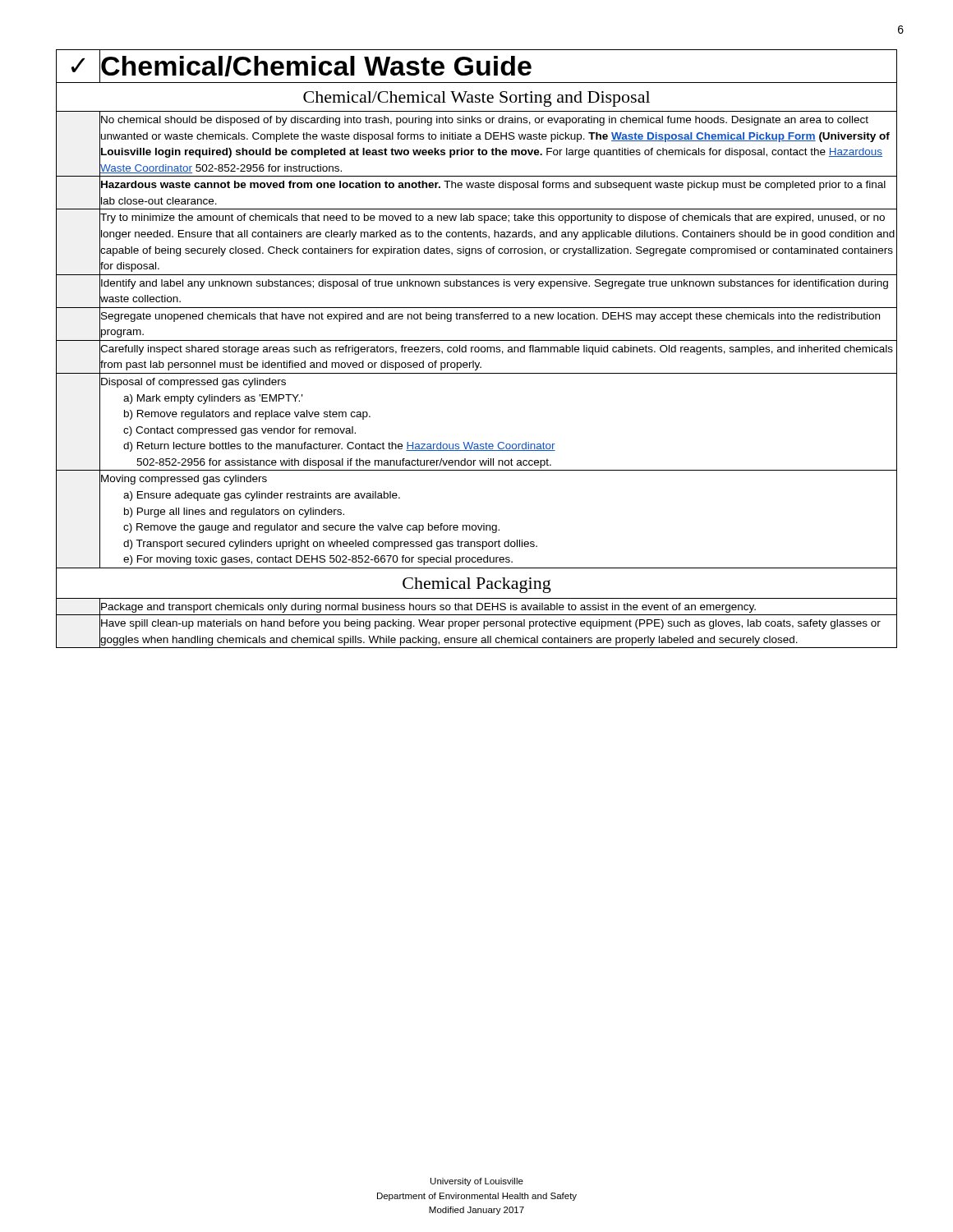Find the text block containing "Moving compressed gas cylinders a) Ensure adequate"
The width and height of the screenshot is (953, 1232).
(319, 519)
